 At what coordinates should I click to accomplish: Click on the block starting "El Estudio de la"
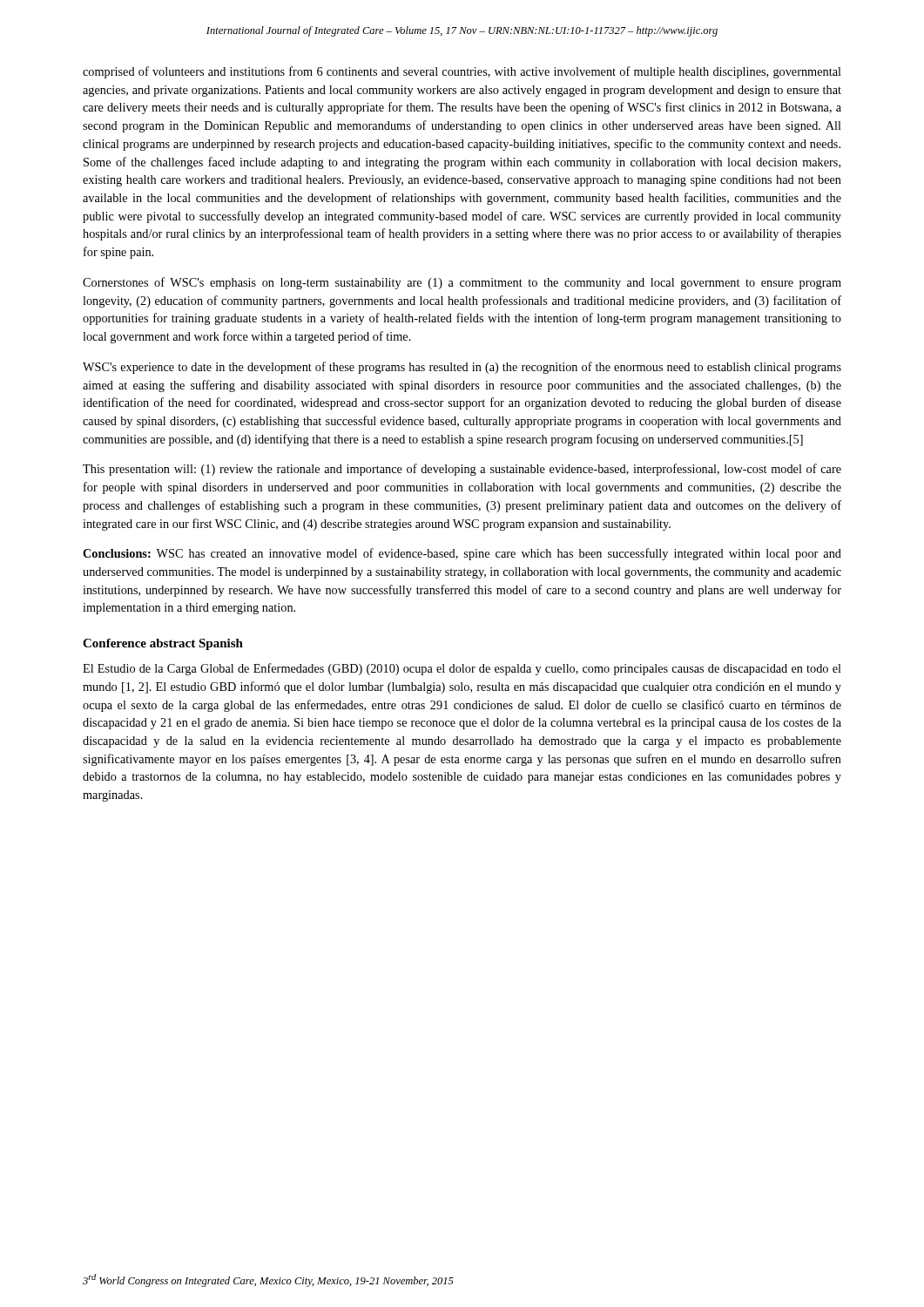click(x=462, y=732)
